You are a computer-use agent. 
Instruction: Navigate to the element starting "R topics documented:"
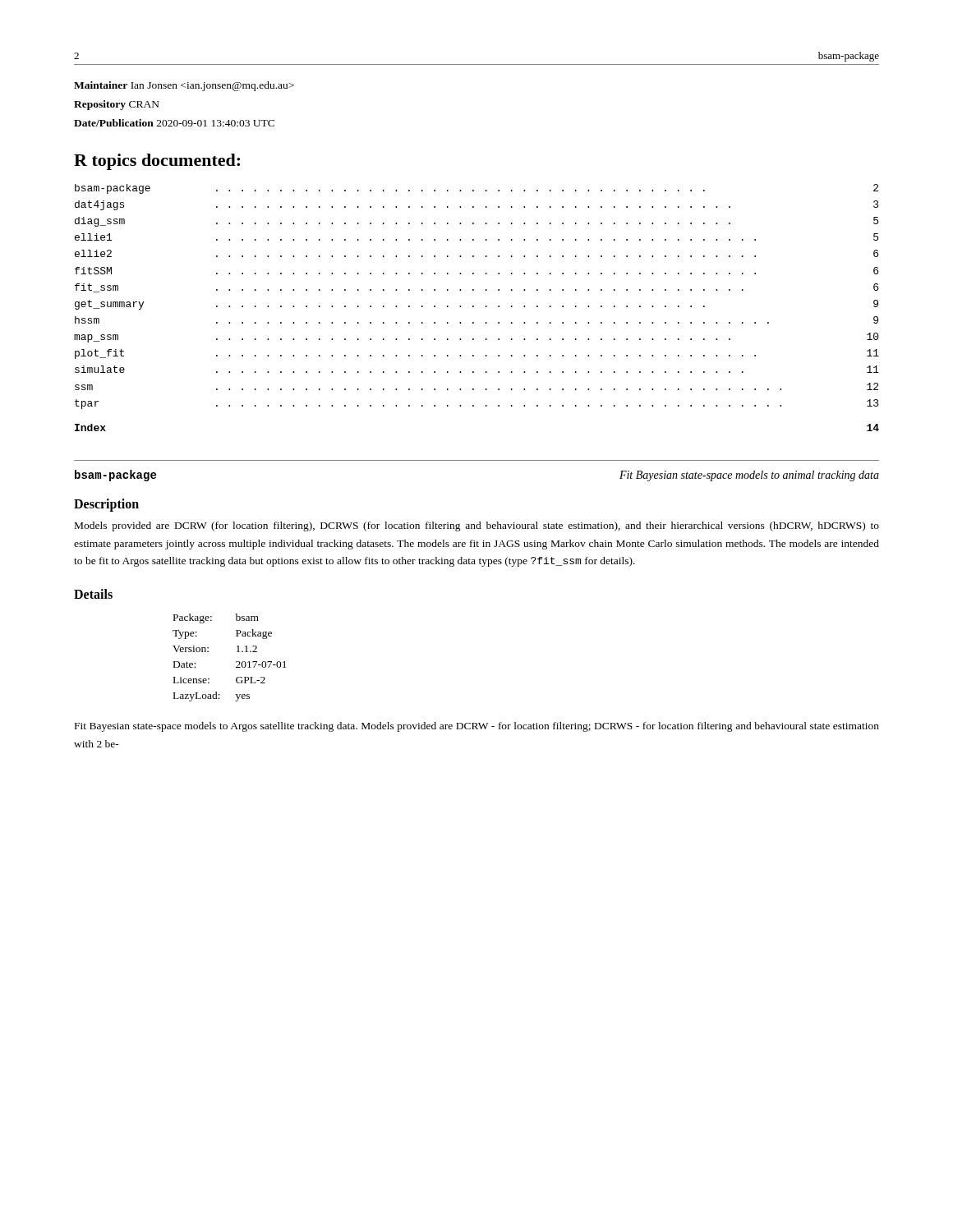click(158, 160)
